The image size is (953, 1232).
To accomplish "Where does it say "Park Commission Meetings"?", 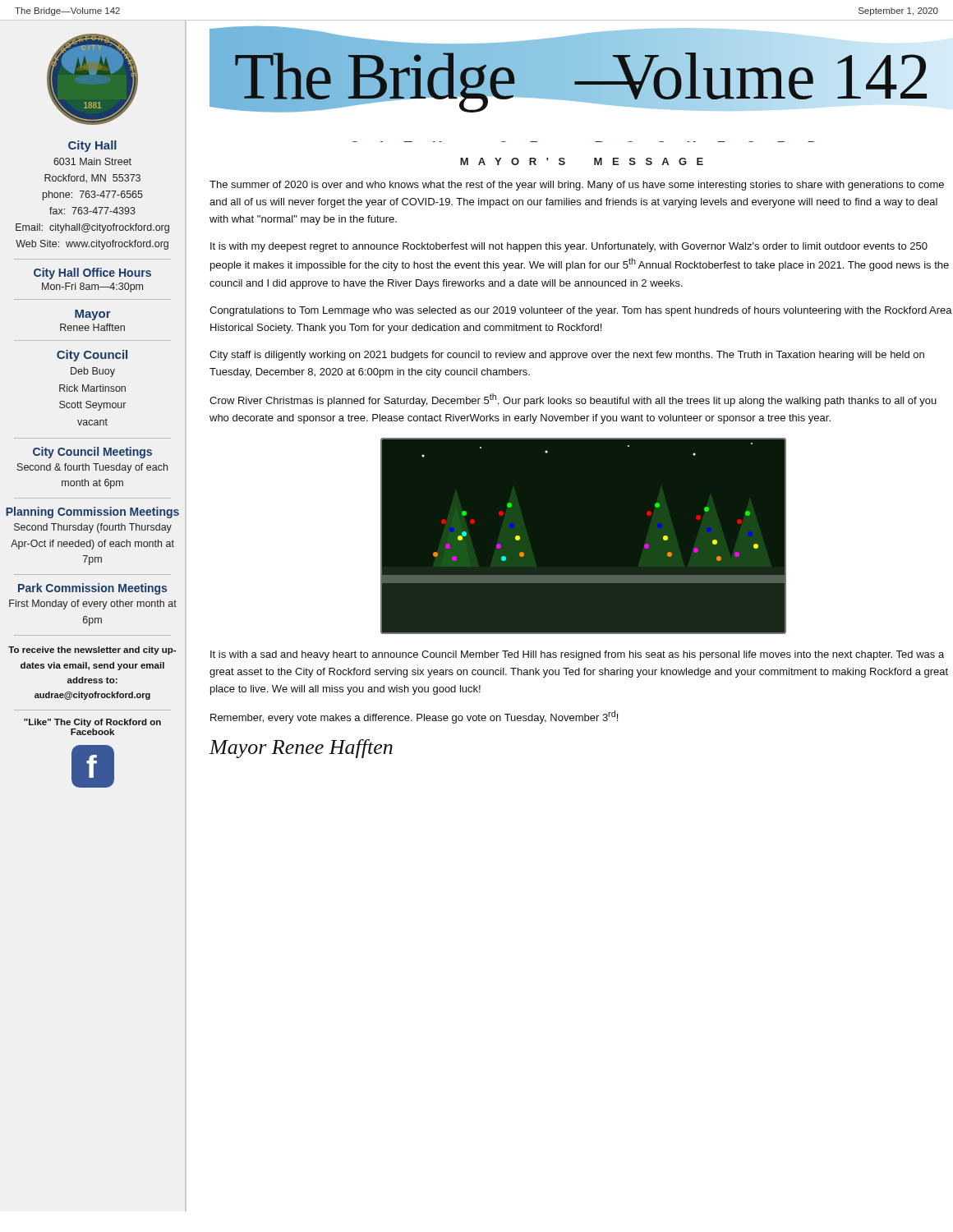I will [x=92, y=588].
